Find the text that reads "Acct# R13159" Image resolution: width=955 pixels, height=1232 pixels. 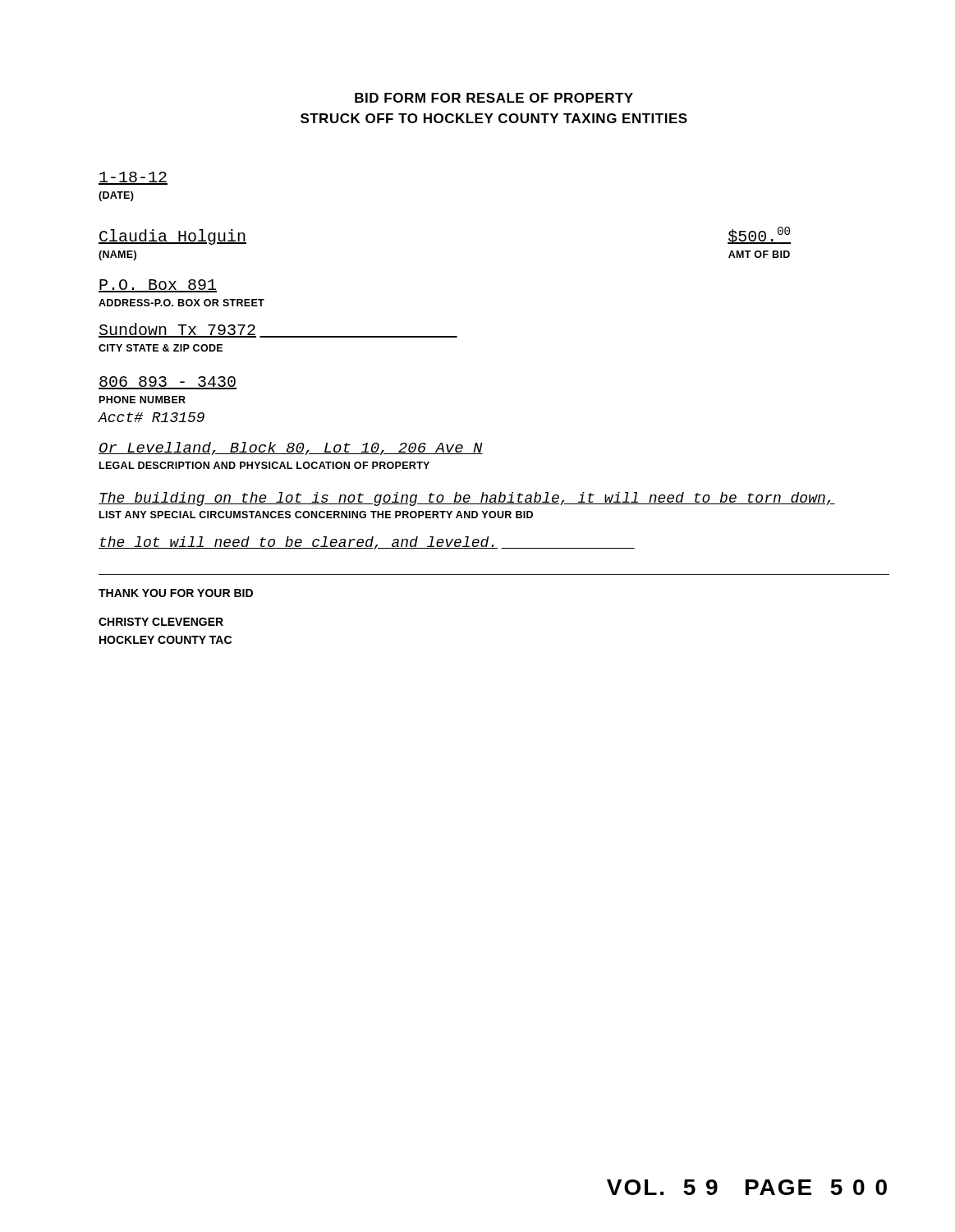point(152,418)
